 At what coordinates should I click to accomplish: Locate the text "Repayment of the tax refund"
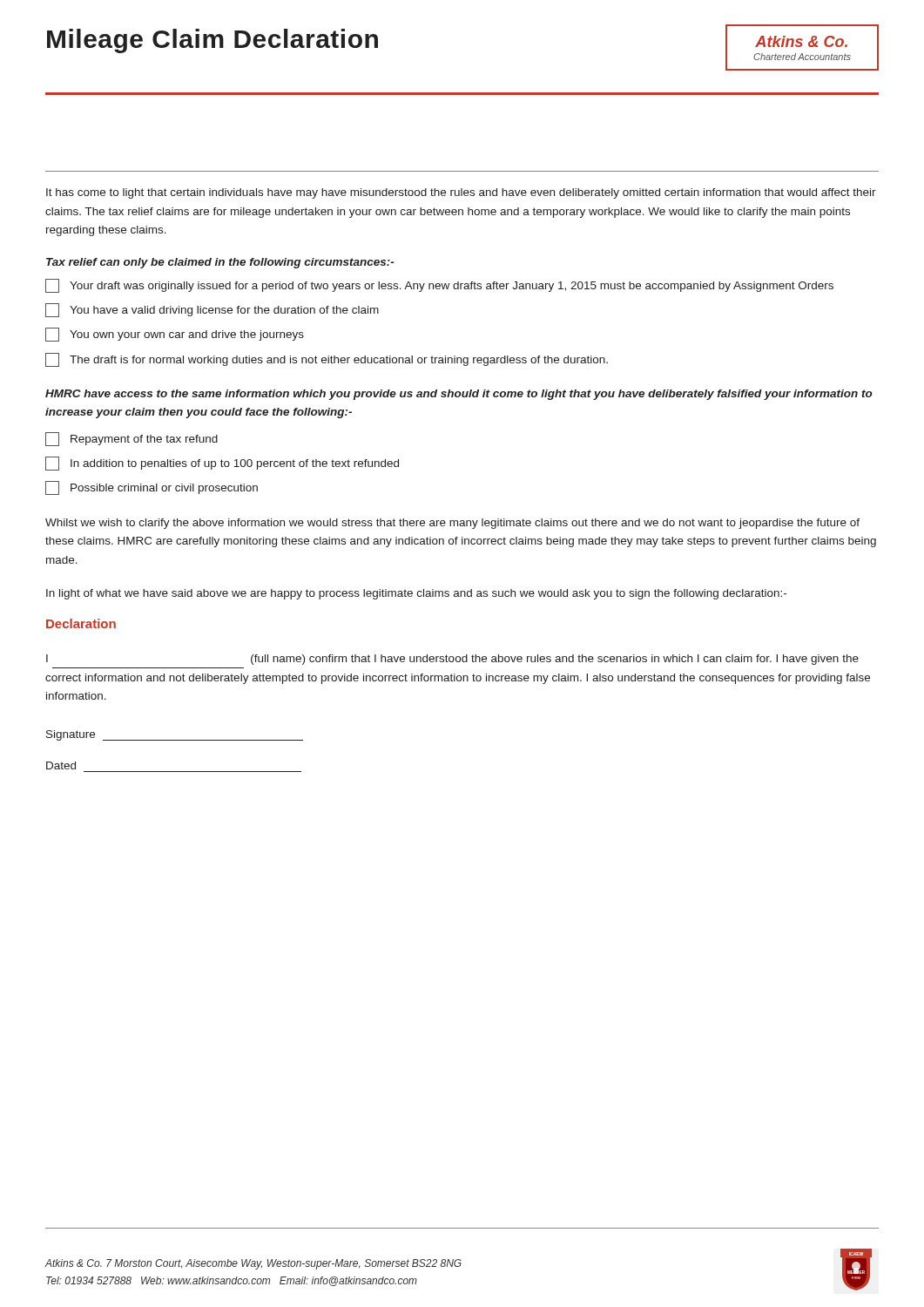[132, 439]
